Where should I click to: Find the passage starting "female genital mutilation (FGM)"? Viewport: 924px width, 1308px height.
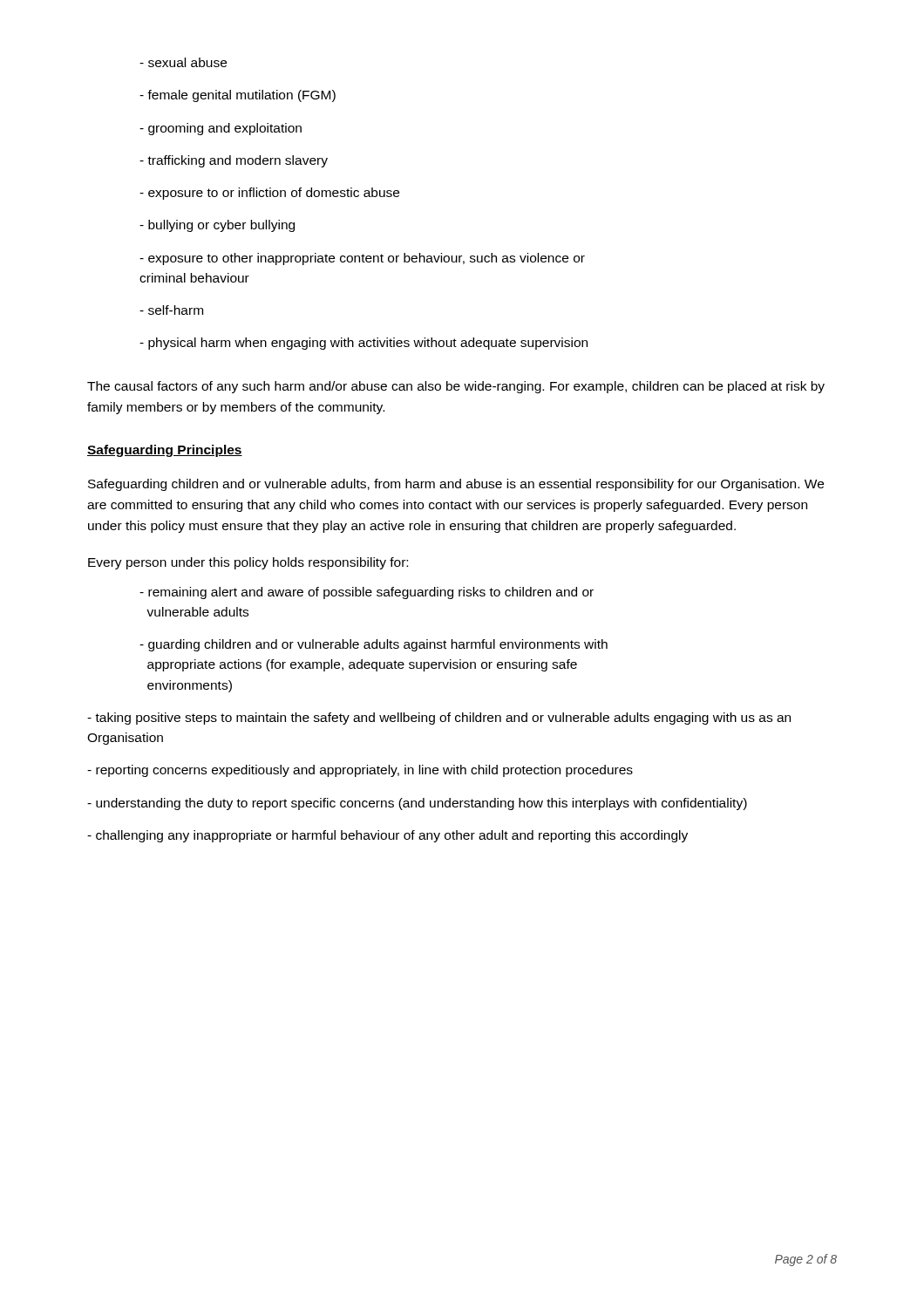pyautogui.click(x=238, y=95)
